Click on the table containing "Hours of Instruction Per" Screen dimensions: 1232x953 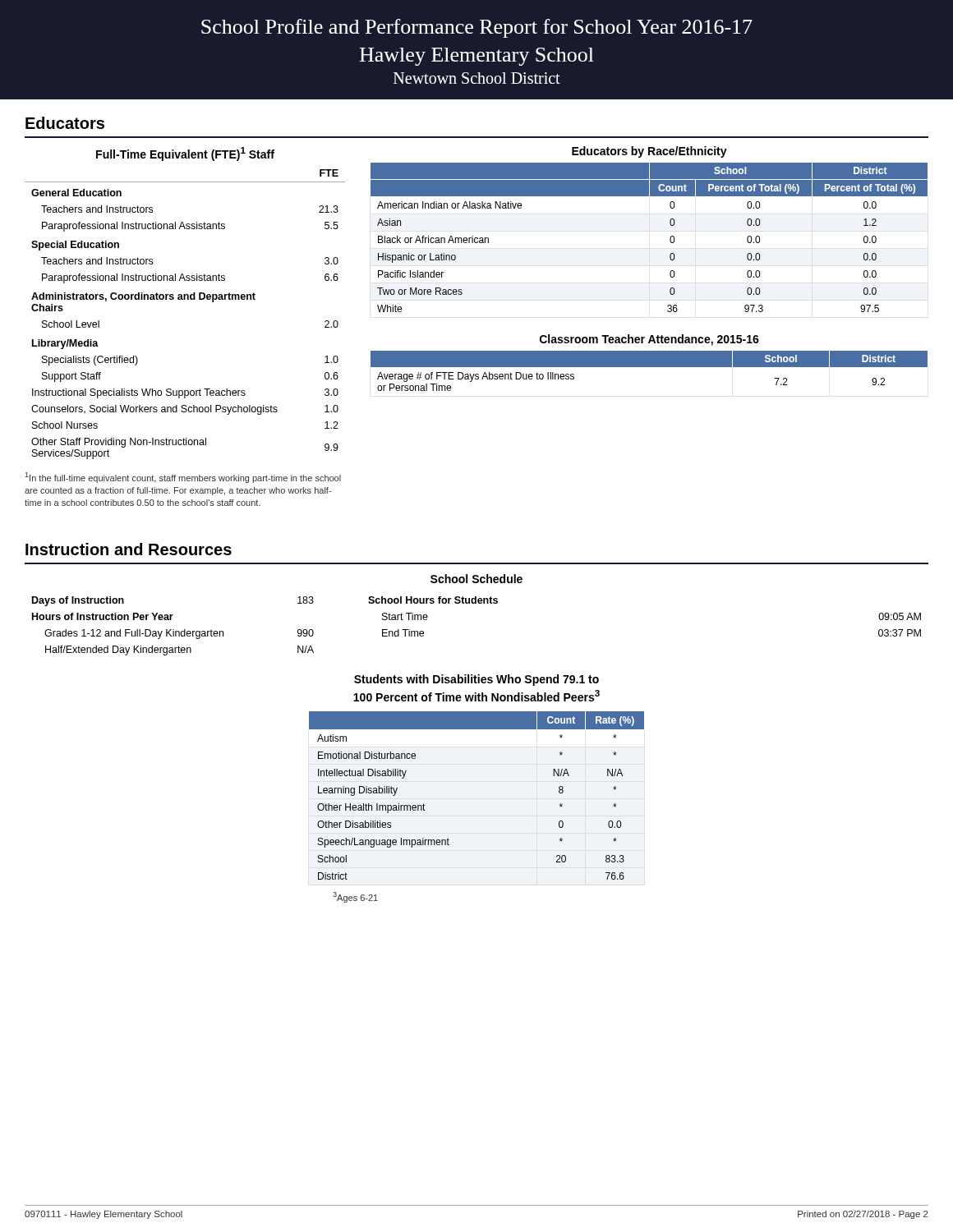(173, 625)
